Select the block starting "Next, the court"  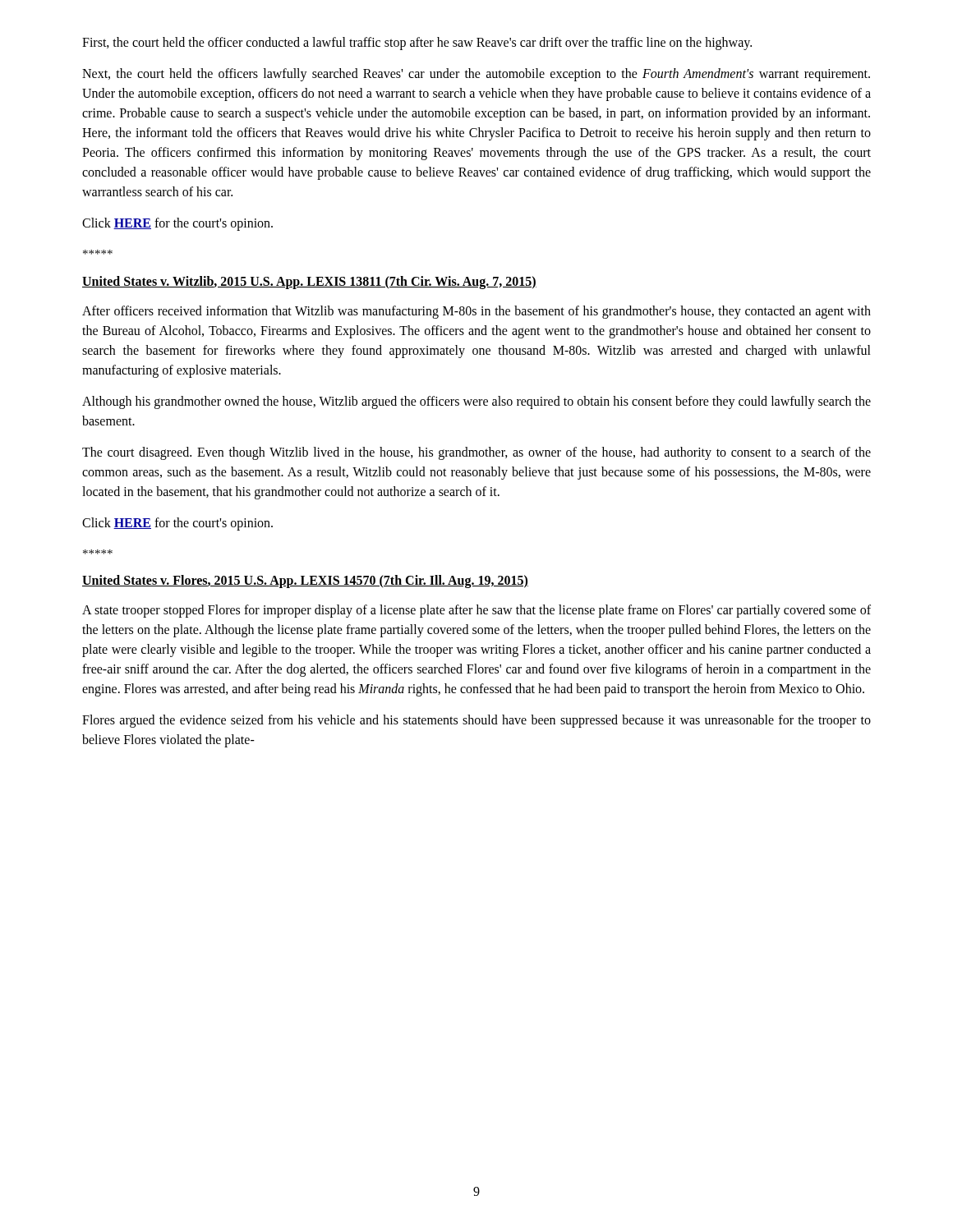476,133
